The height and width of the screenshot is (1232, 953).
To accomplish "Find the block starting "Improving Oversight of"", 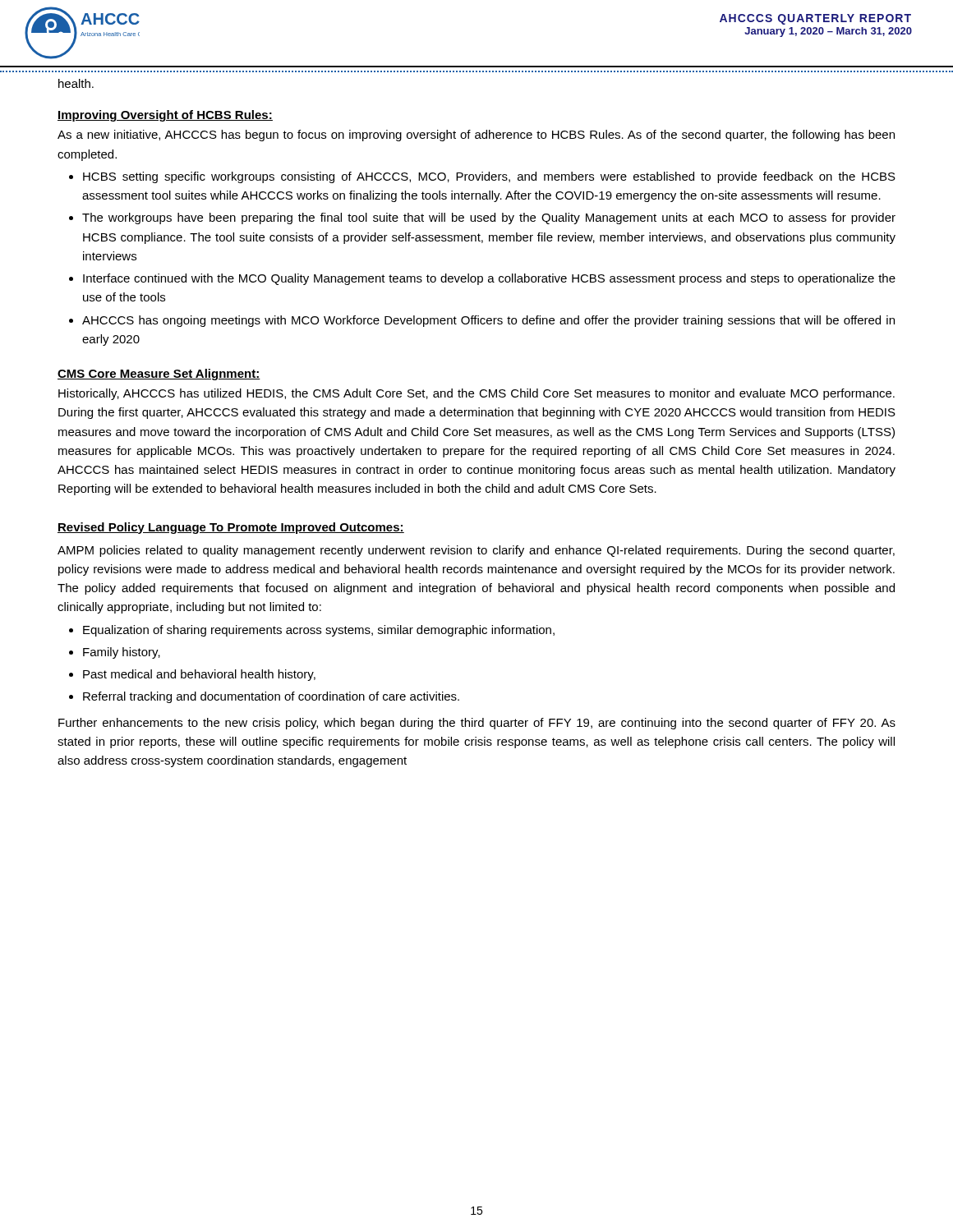I will (x=165, y=115).
